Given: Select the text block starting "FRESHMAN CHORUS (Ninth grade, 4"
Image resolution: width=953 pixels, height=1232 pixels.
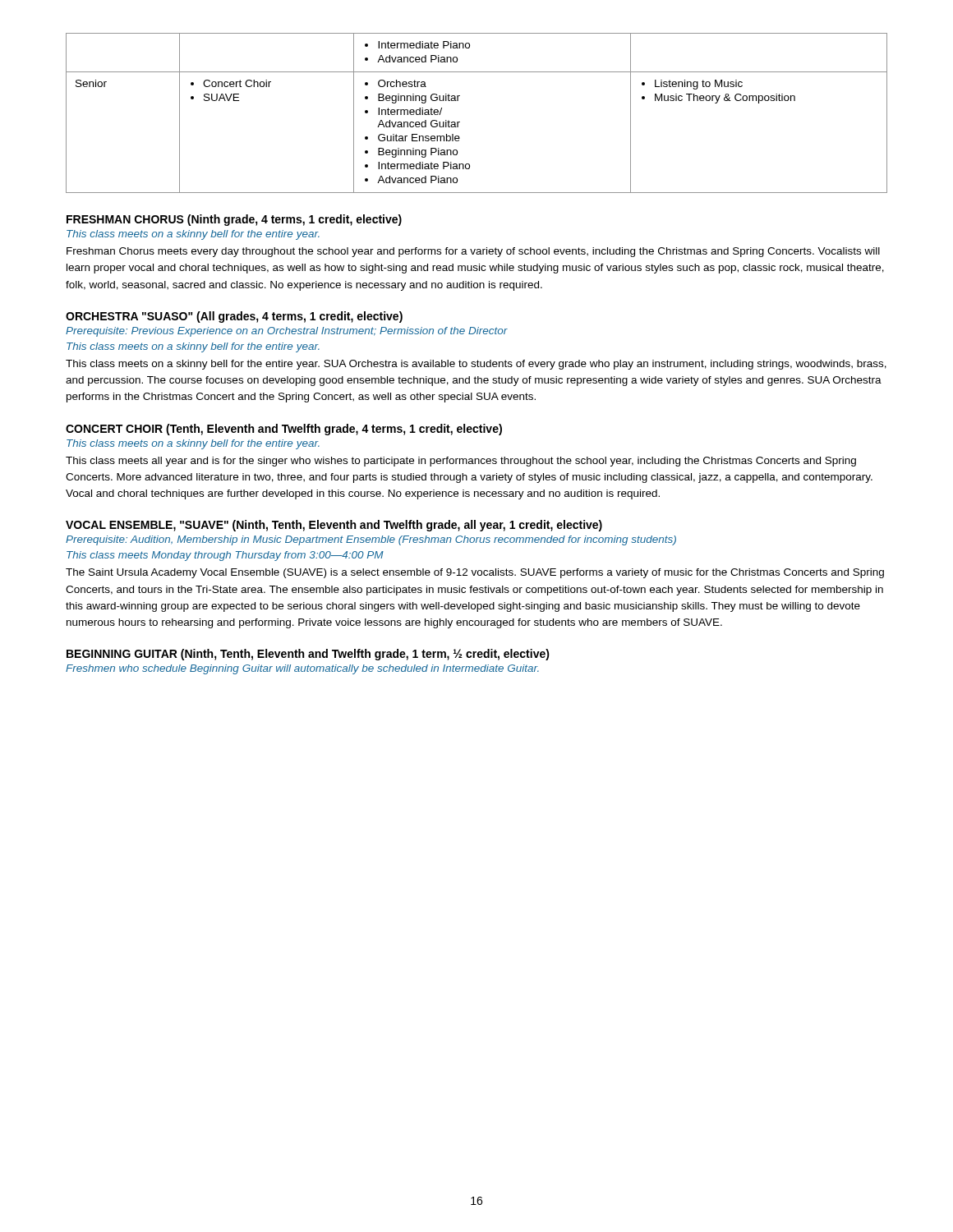Looking at the screenshot, I should (x=234, y=219).
